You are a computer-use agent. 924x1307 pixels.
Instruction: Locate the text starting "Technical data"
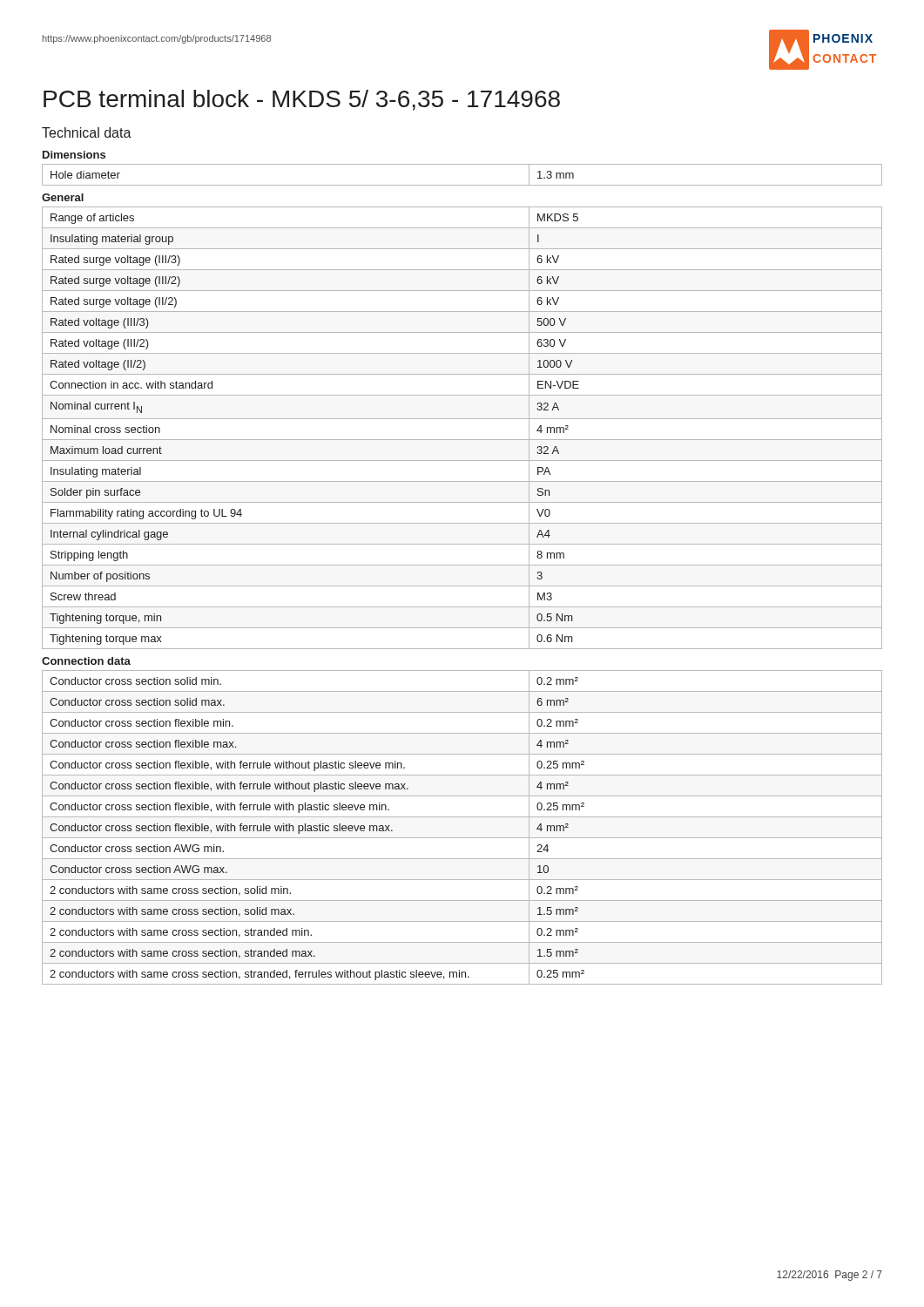[86, 133]
